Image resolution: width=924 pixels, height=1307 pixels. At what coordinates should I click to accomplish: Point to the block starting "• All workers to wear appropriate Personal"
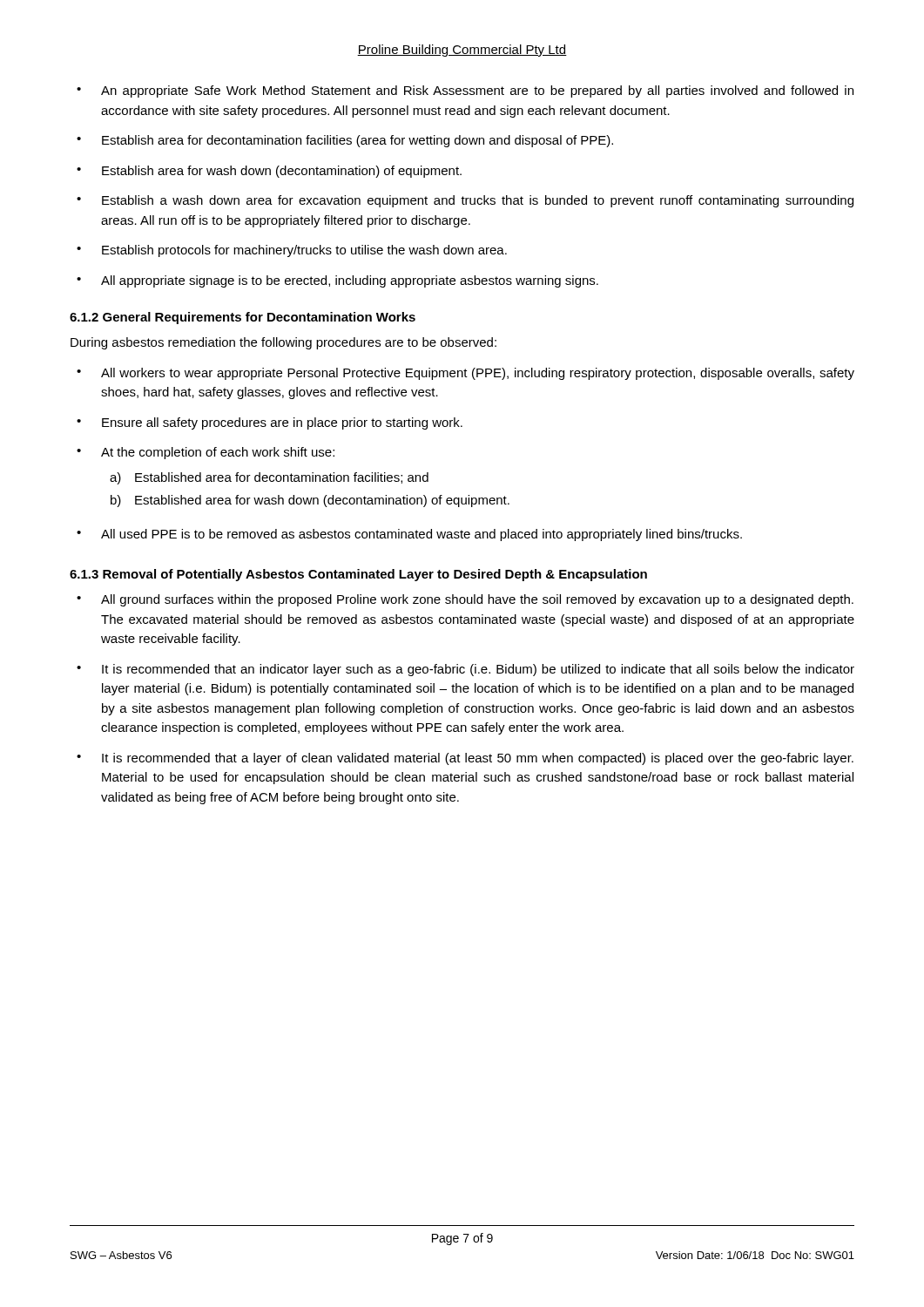pos(462,383)
